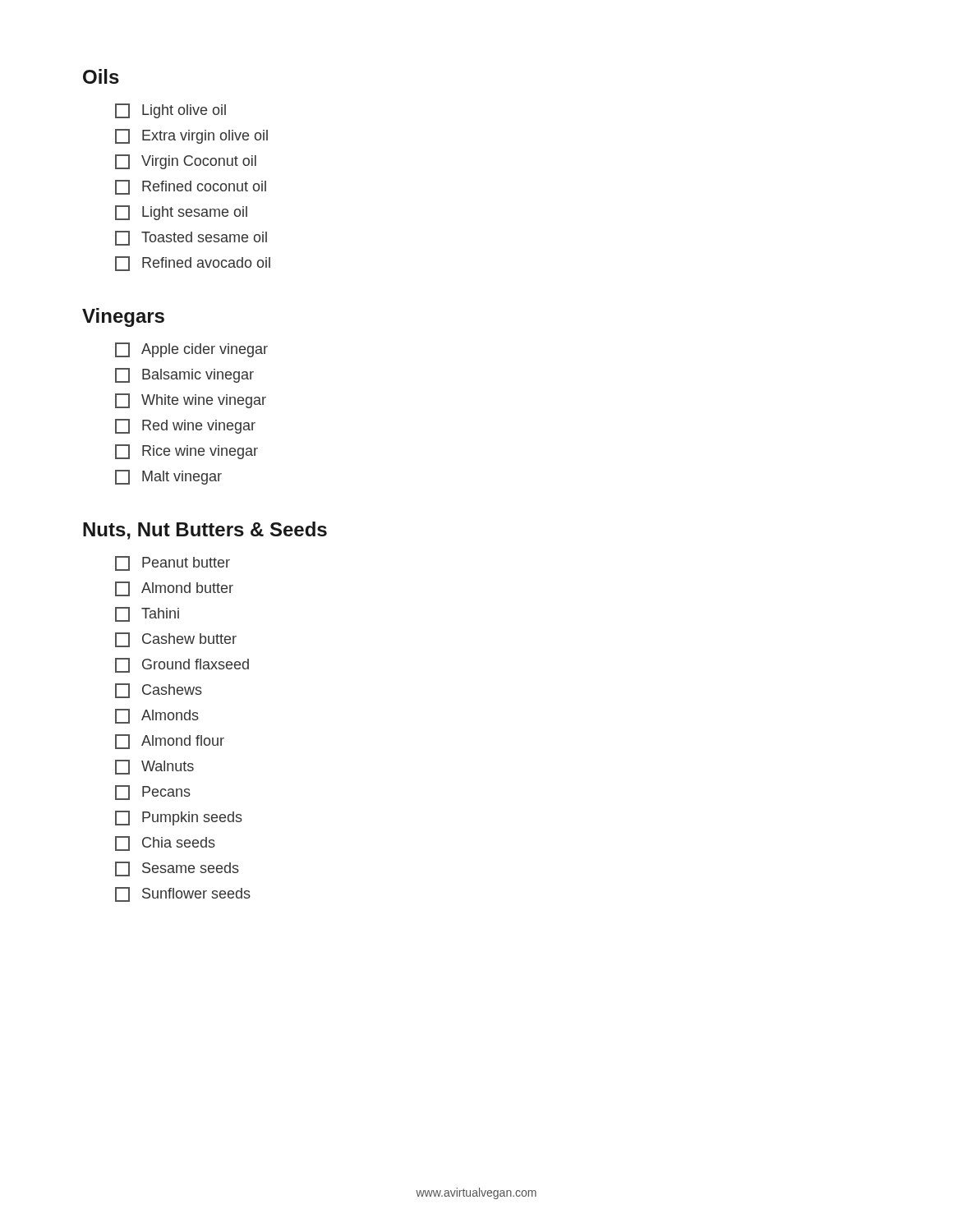Locate the text "Toasted sesame oil"

(x=191, y=237)
